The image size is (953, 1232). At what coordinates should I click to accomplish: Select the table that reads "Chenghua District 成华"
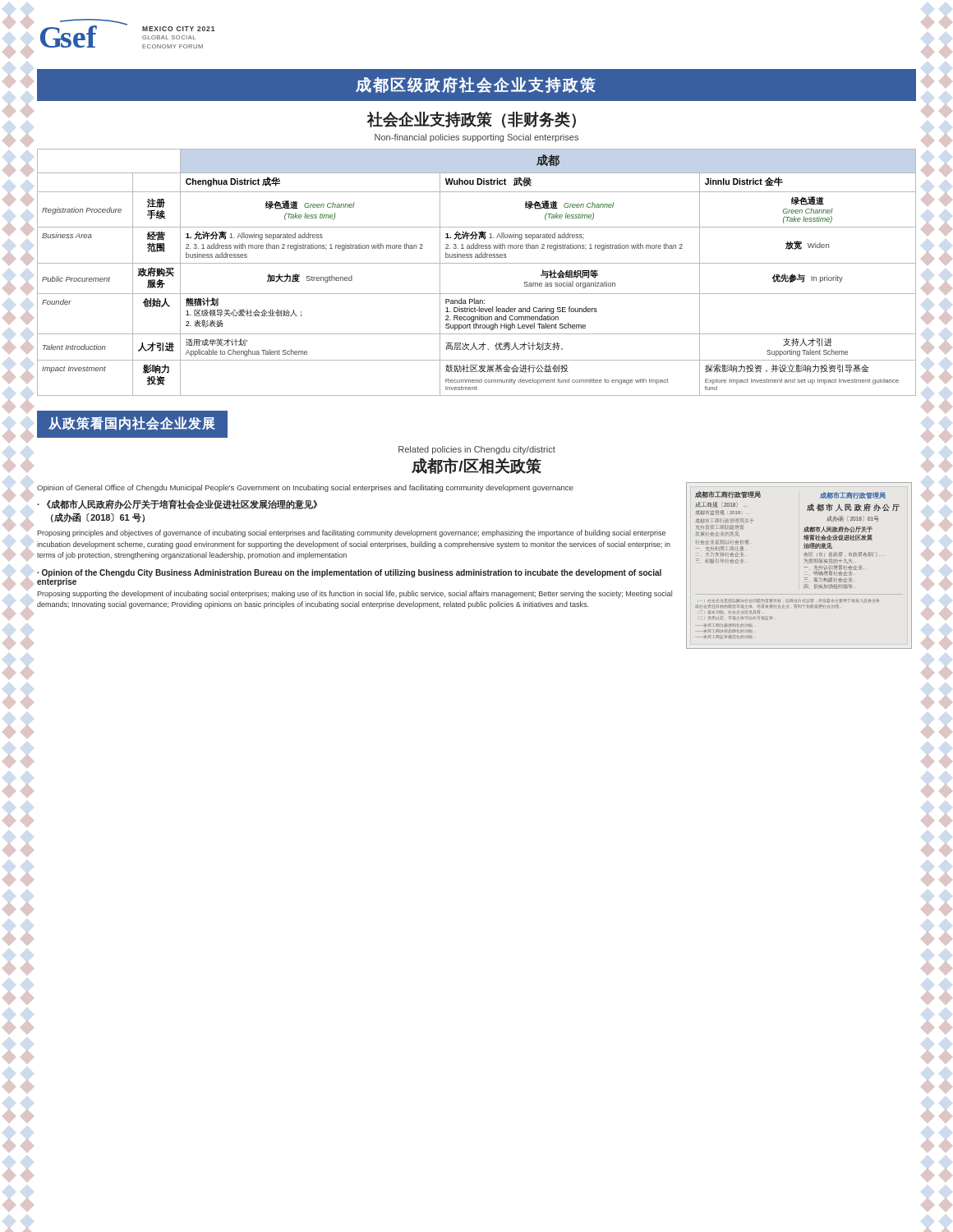pos(476,272)
